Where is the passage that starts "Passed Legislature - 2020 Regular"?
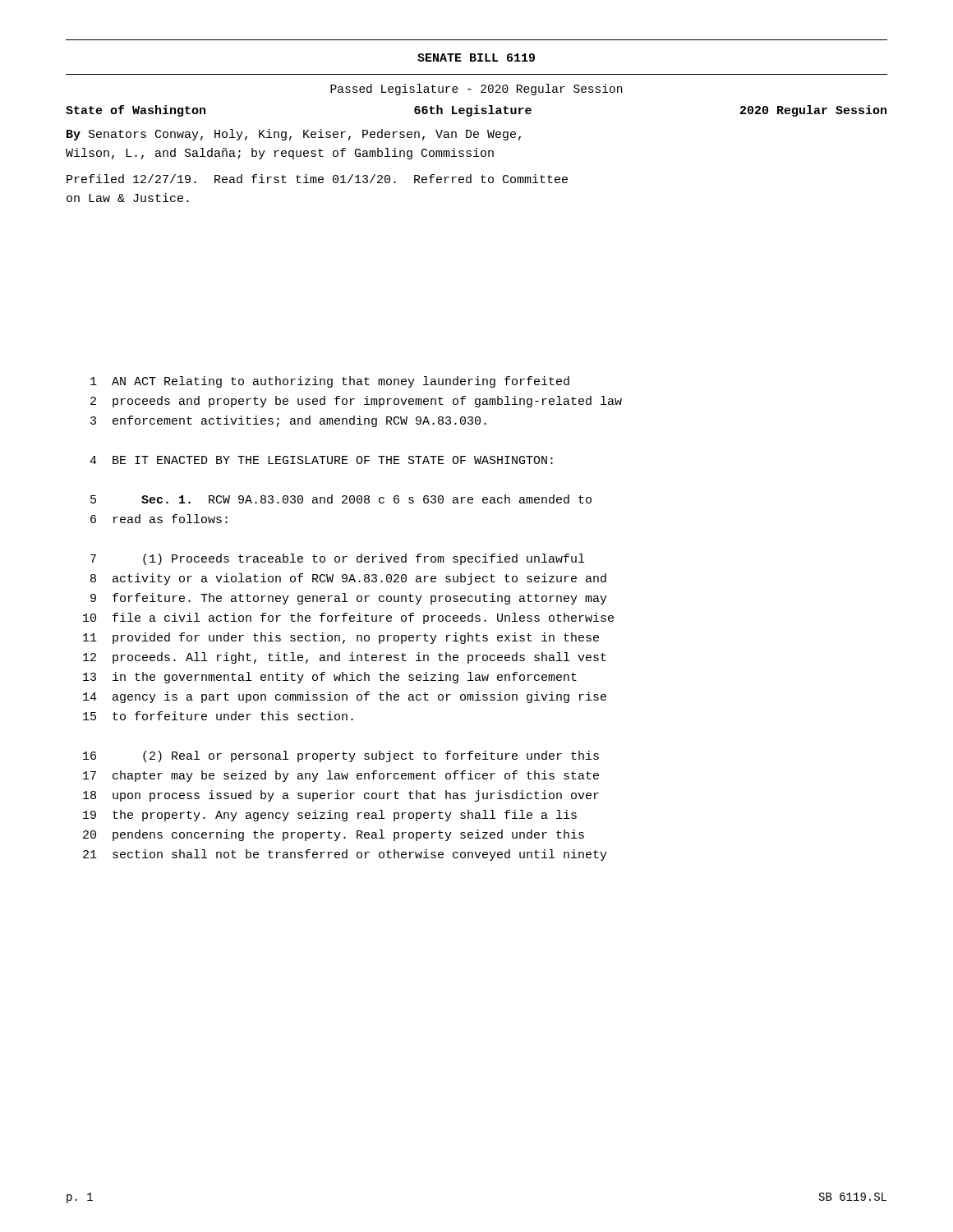Viewport: 953px width, 1232px height. (476, 90)
